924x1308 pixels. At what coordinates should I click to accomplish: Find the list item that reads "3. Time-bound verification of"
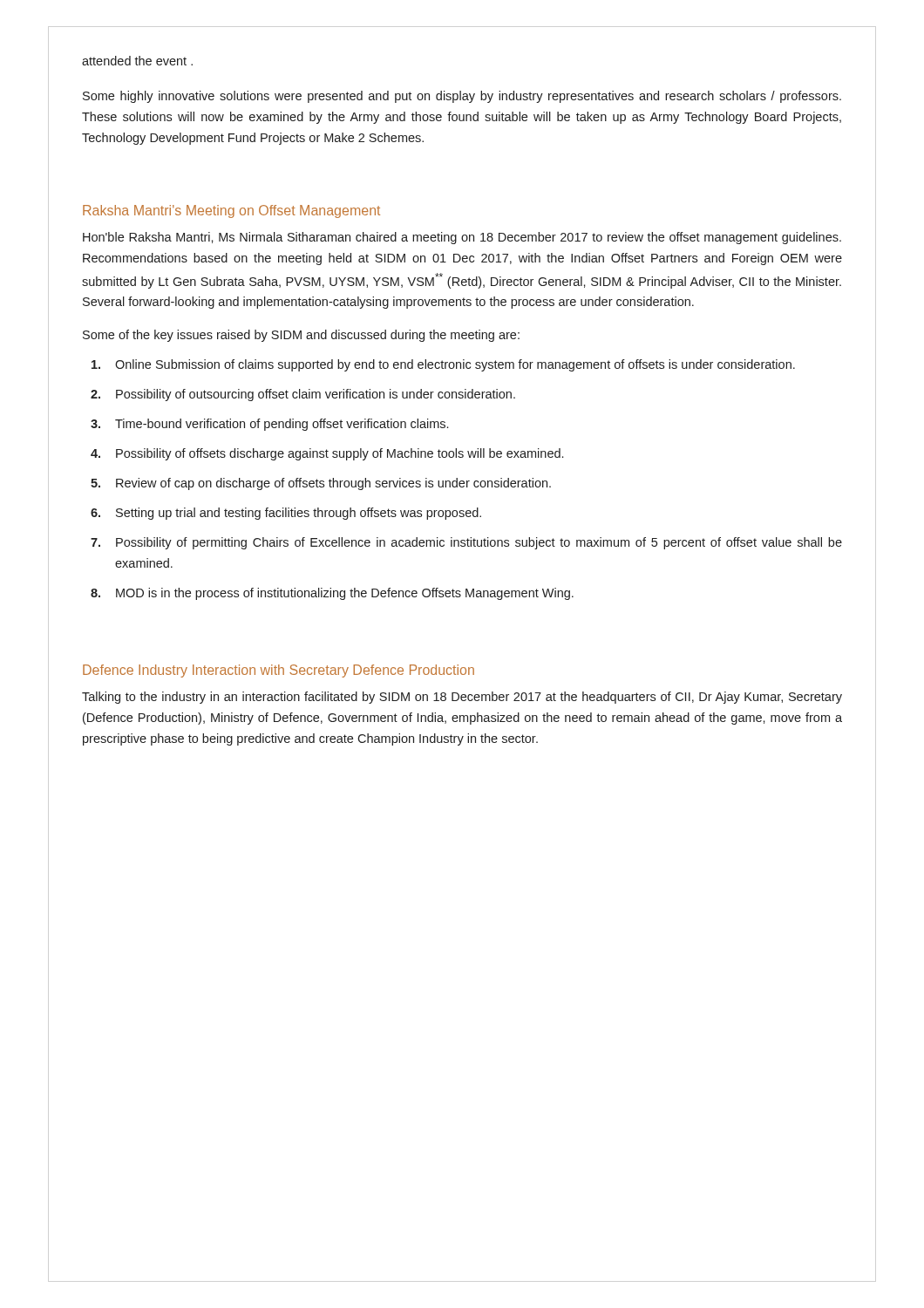pyautogui.click(x=269, y=425)
